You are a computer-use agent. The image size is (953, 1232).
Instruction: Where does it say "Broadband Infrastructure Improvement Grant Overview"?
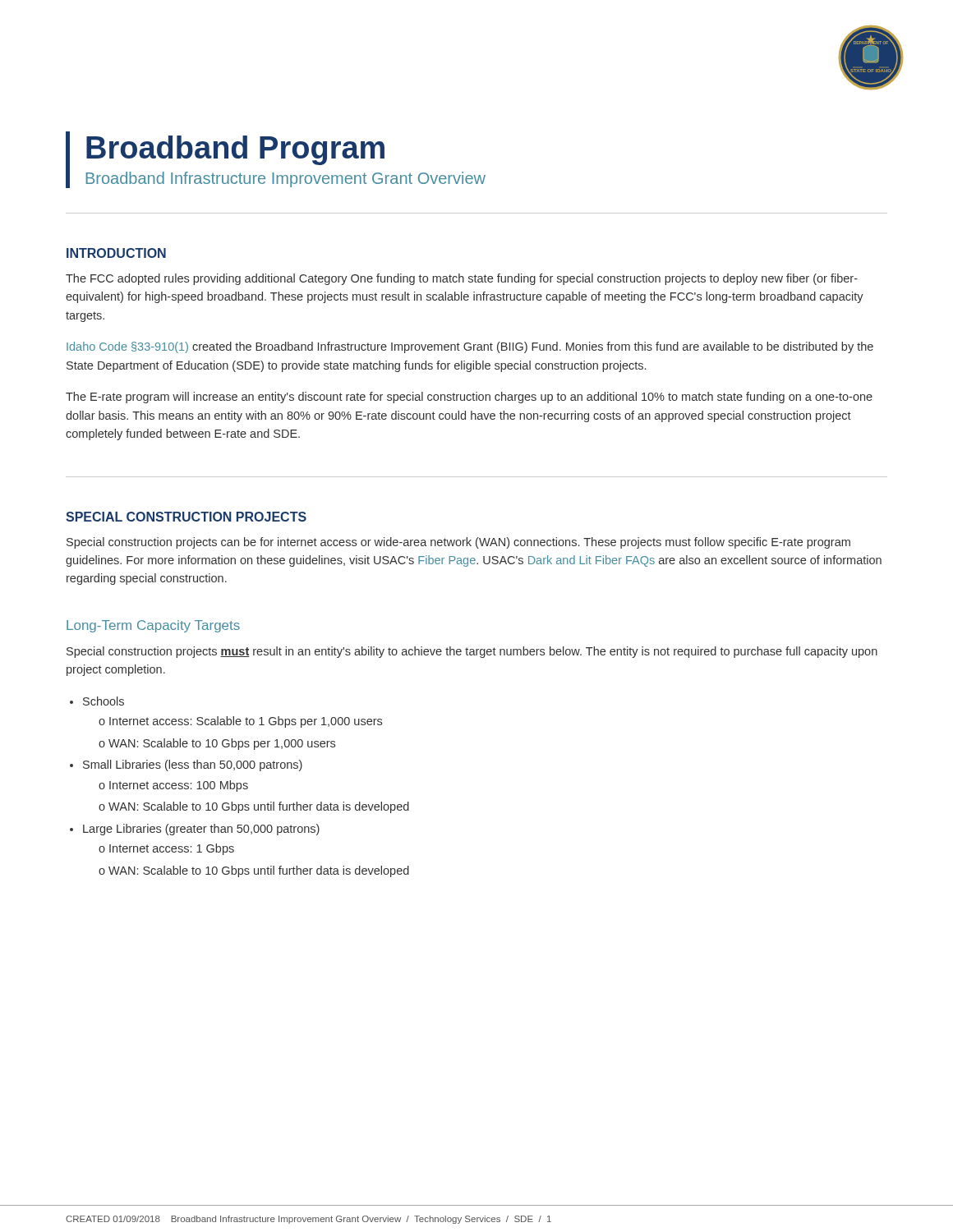tap(285, 178)
